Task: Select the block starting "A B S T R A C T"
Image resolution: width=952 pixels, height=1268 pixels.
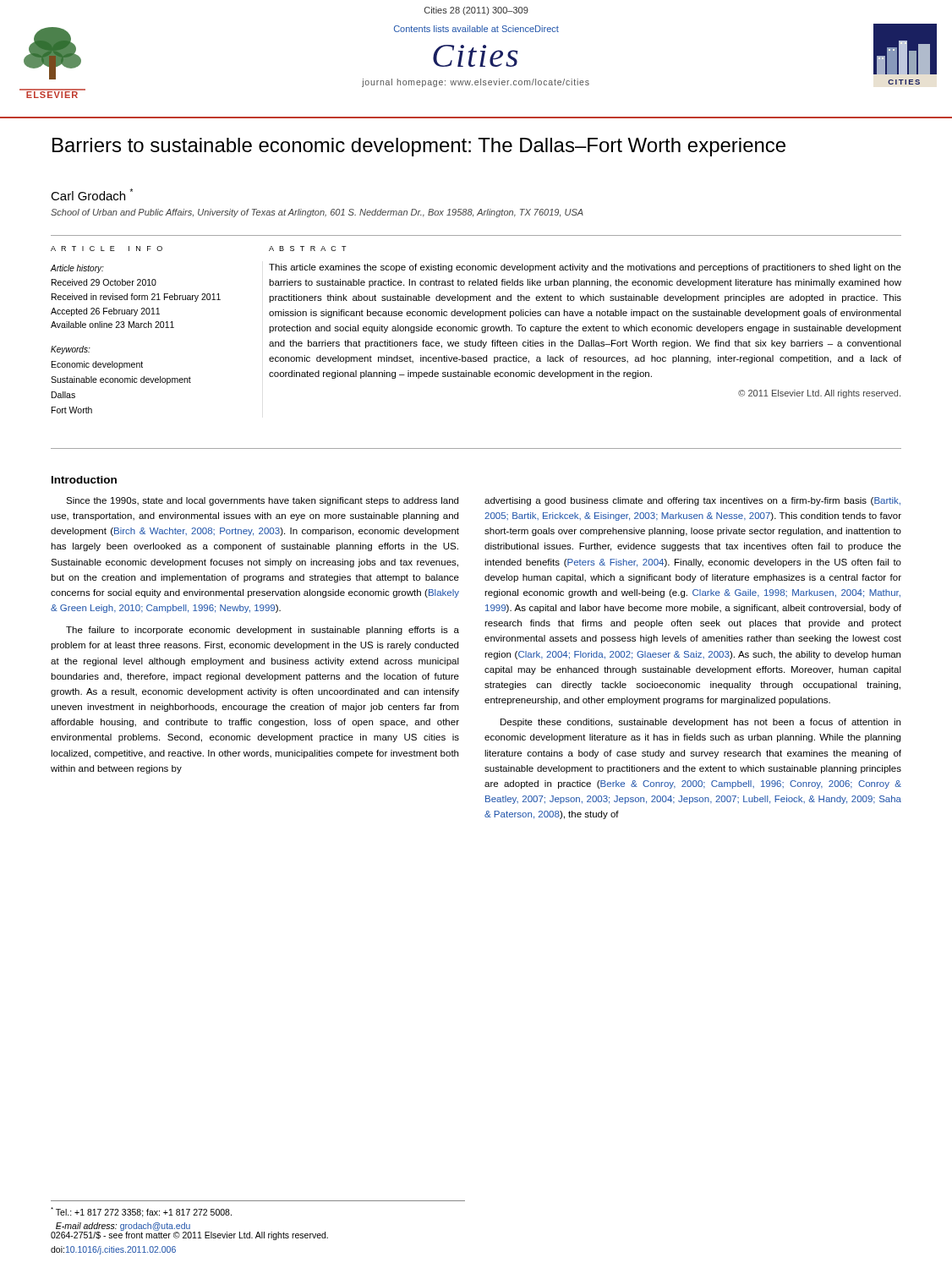Action: (308, 249)
